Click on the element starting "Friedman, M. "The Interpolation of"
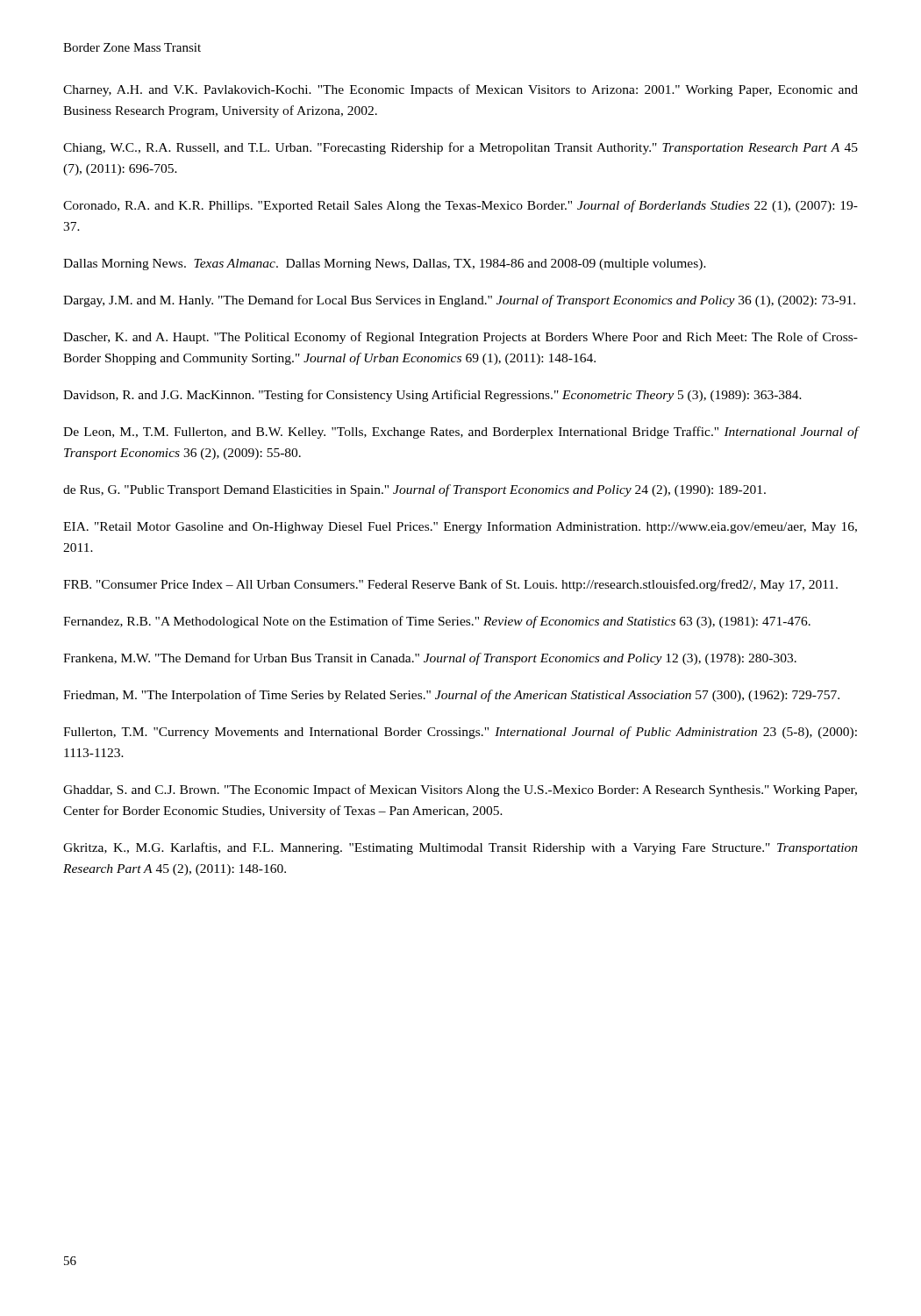The width and height of the screenshot is (921, 1316). coord(452,695)
